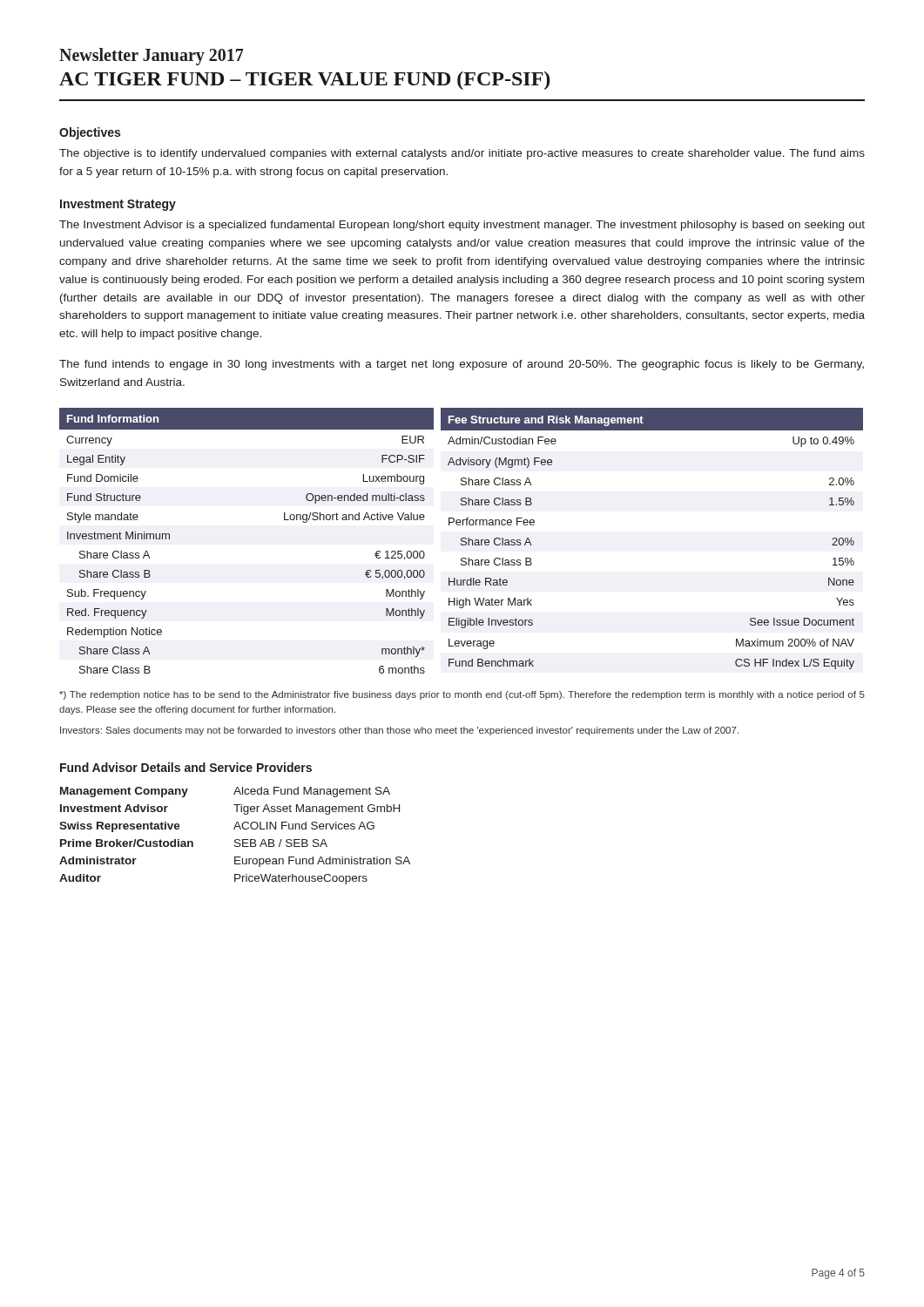Locate the block starting "The Investment Advisor is a specialized fundamental European"
Screen dimensions: 1307x924
pos(462,279)
